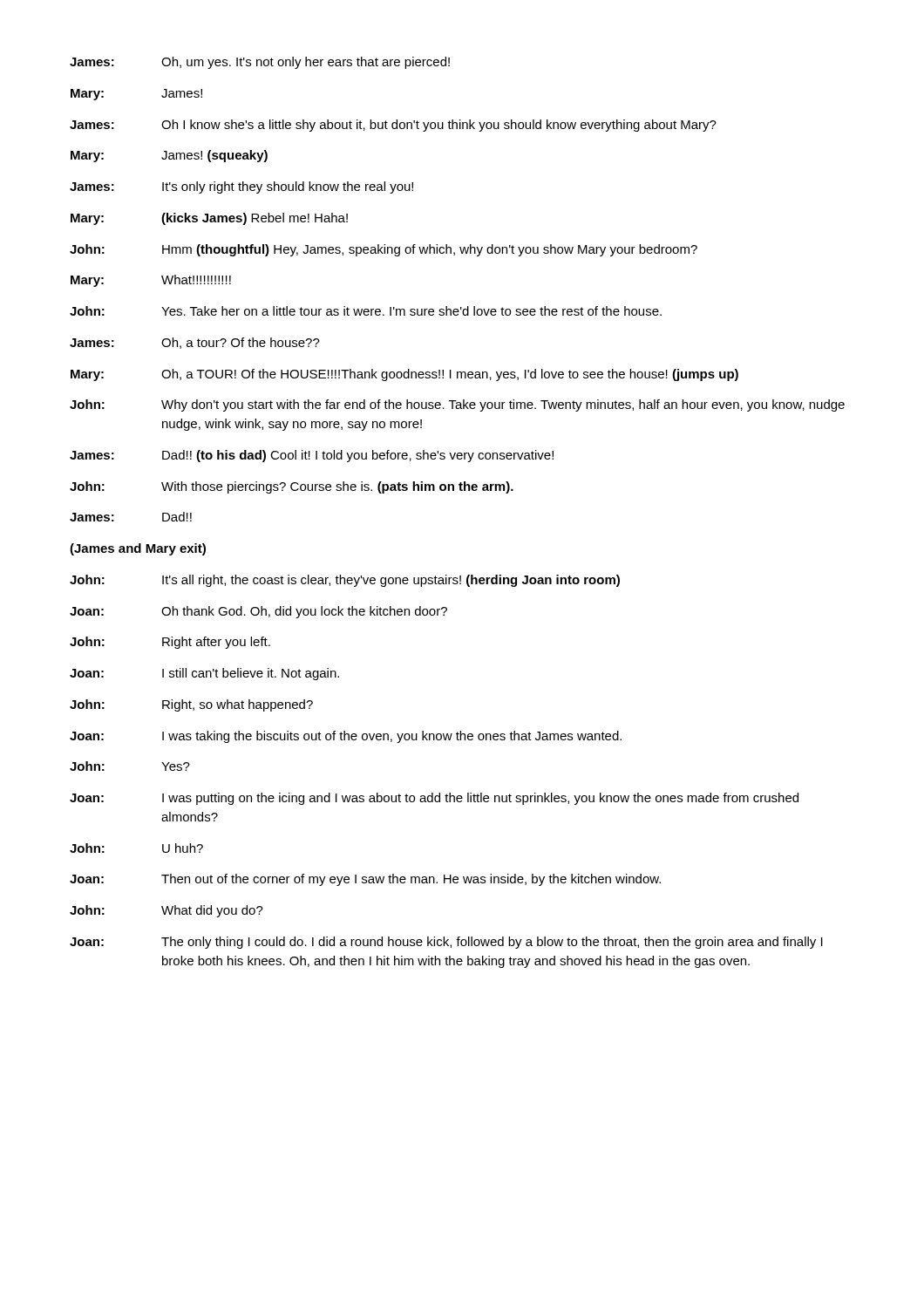Point to the element starting "John: Why don't you start with"
924x1308 pixels.
(x=462, y=414)
